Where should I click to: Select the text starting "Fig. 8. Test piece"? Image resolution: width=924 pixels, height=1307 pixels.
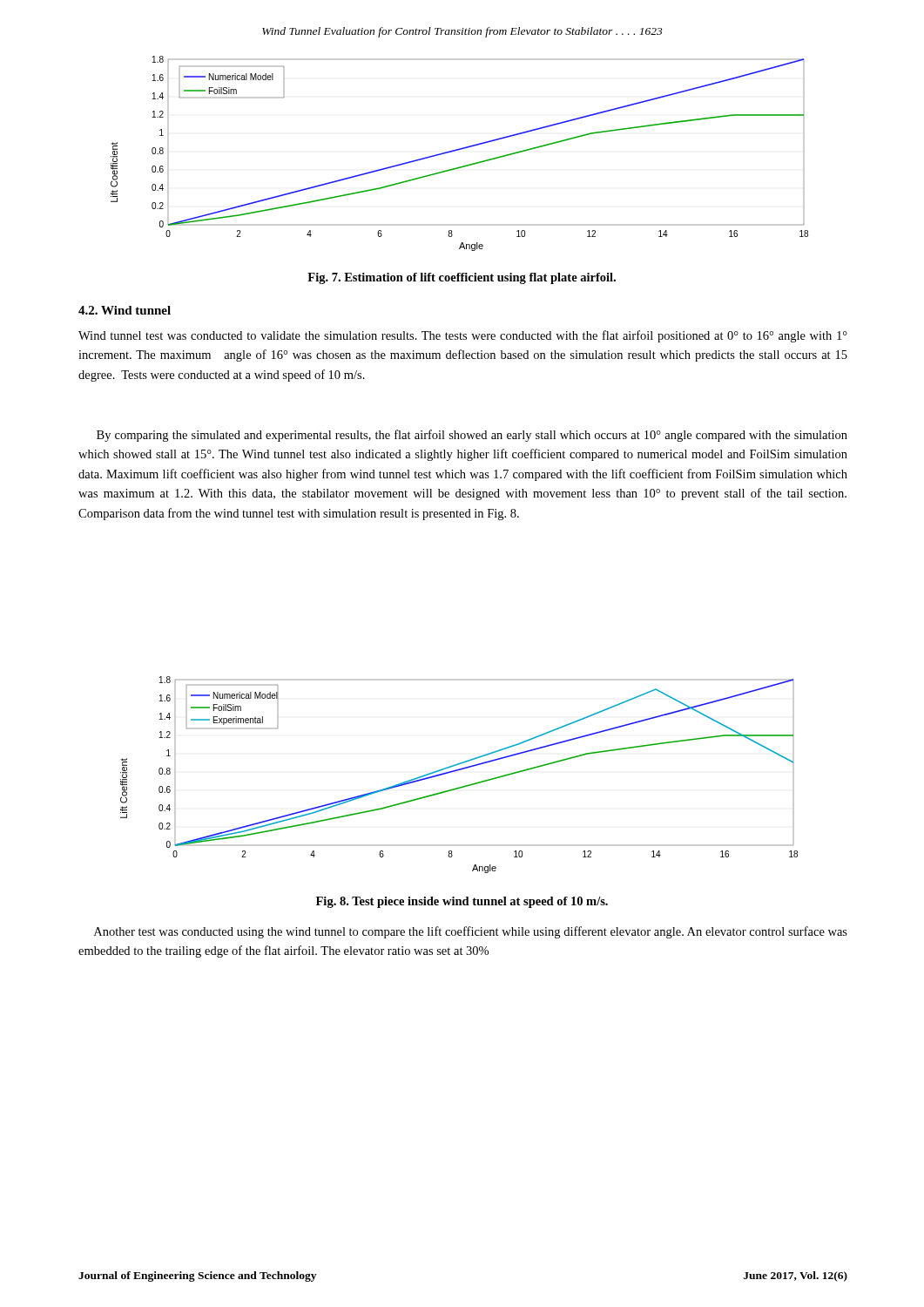point(462,901)
